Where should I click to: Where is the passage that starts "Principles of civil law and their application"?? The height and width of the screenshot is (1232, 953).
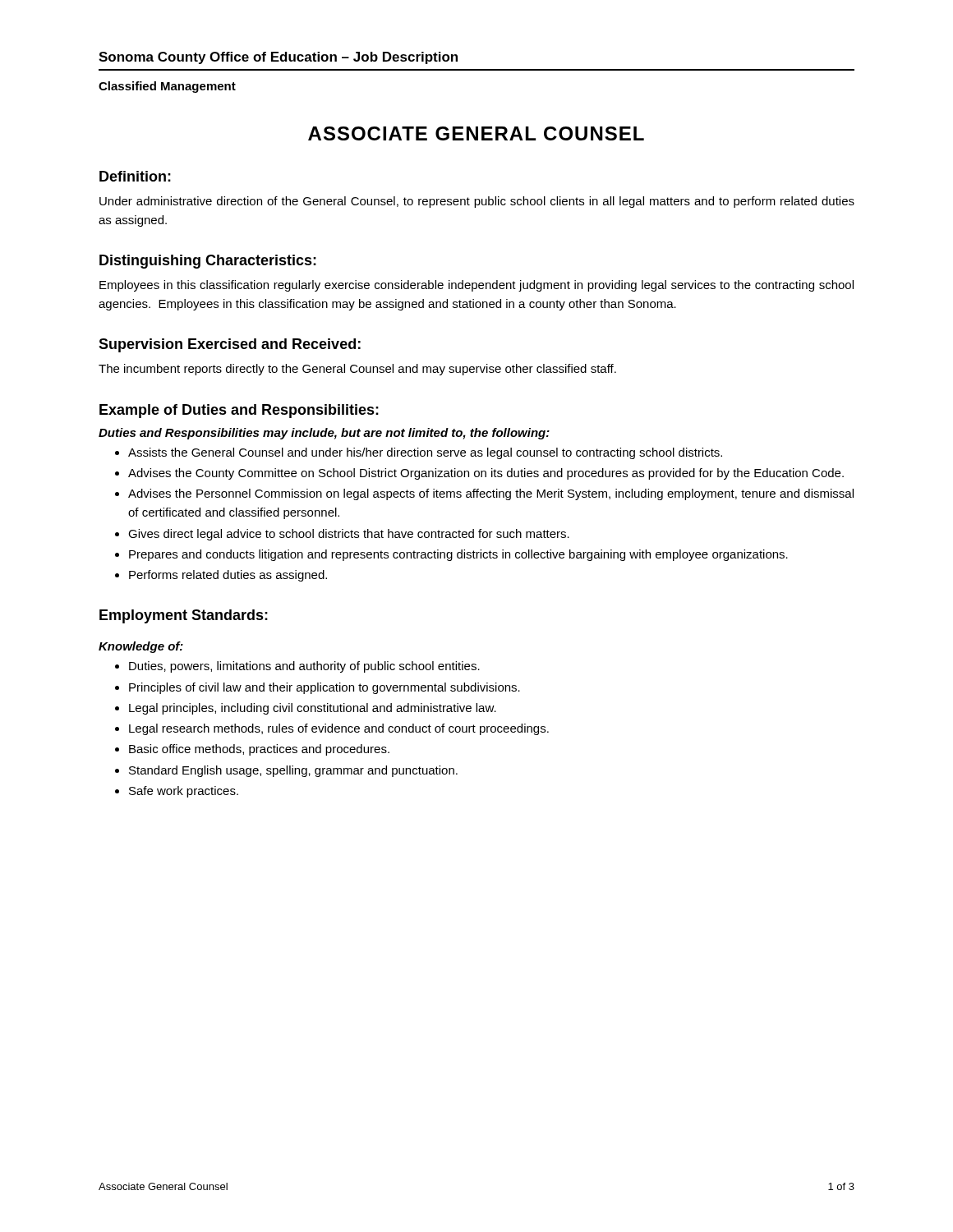pos(324,687)
